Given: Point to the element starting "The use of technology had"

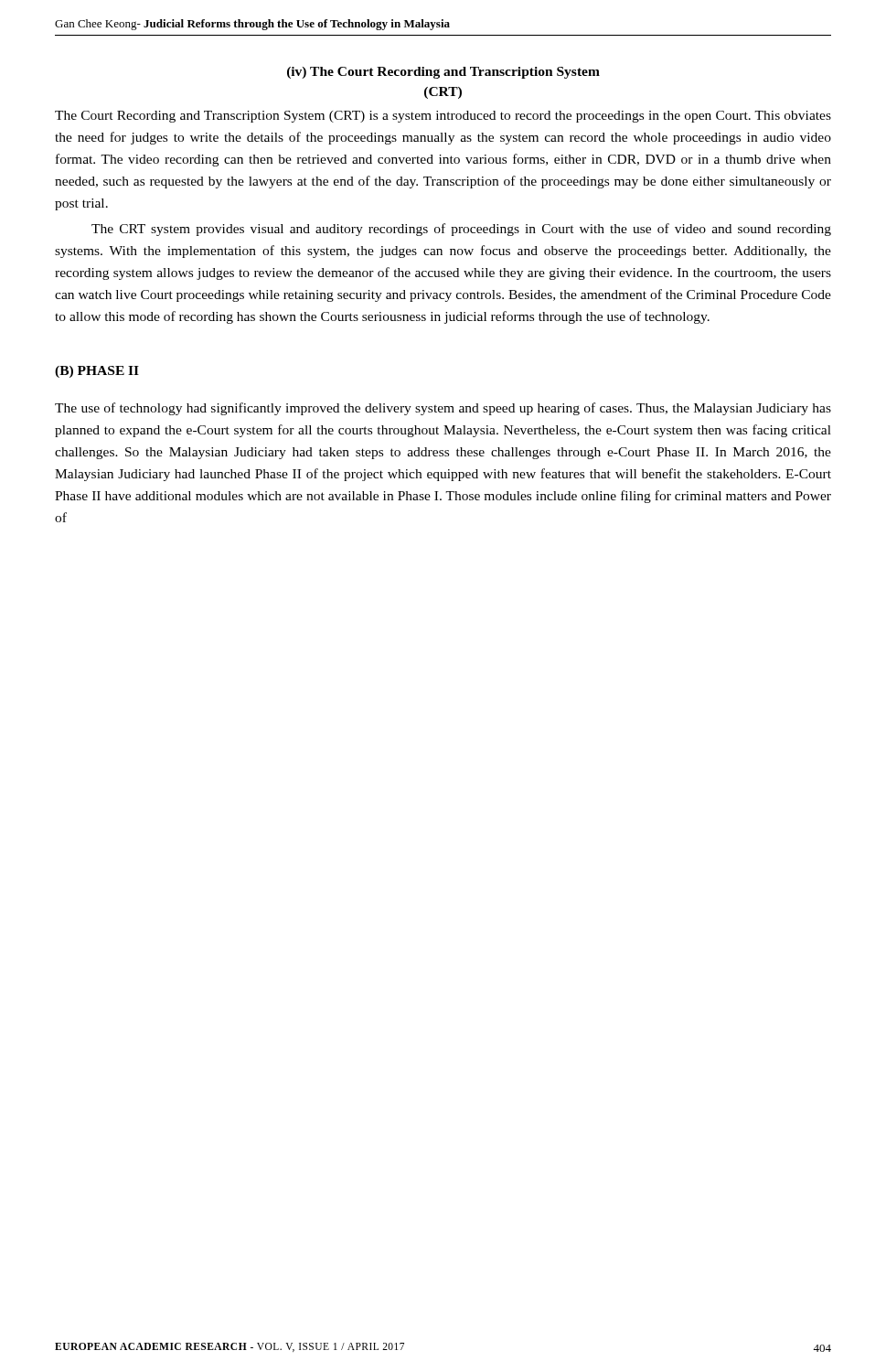Looking at the screenshot, I should point(443,463).
